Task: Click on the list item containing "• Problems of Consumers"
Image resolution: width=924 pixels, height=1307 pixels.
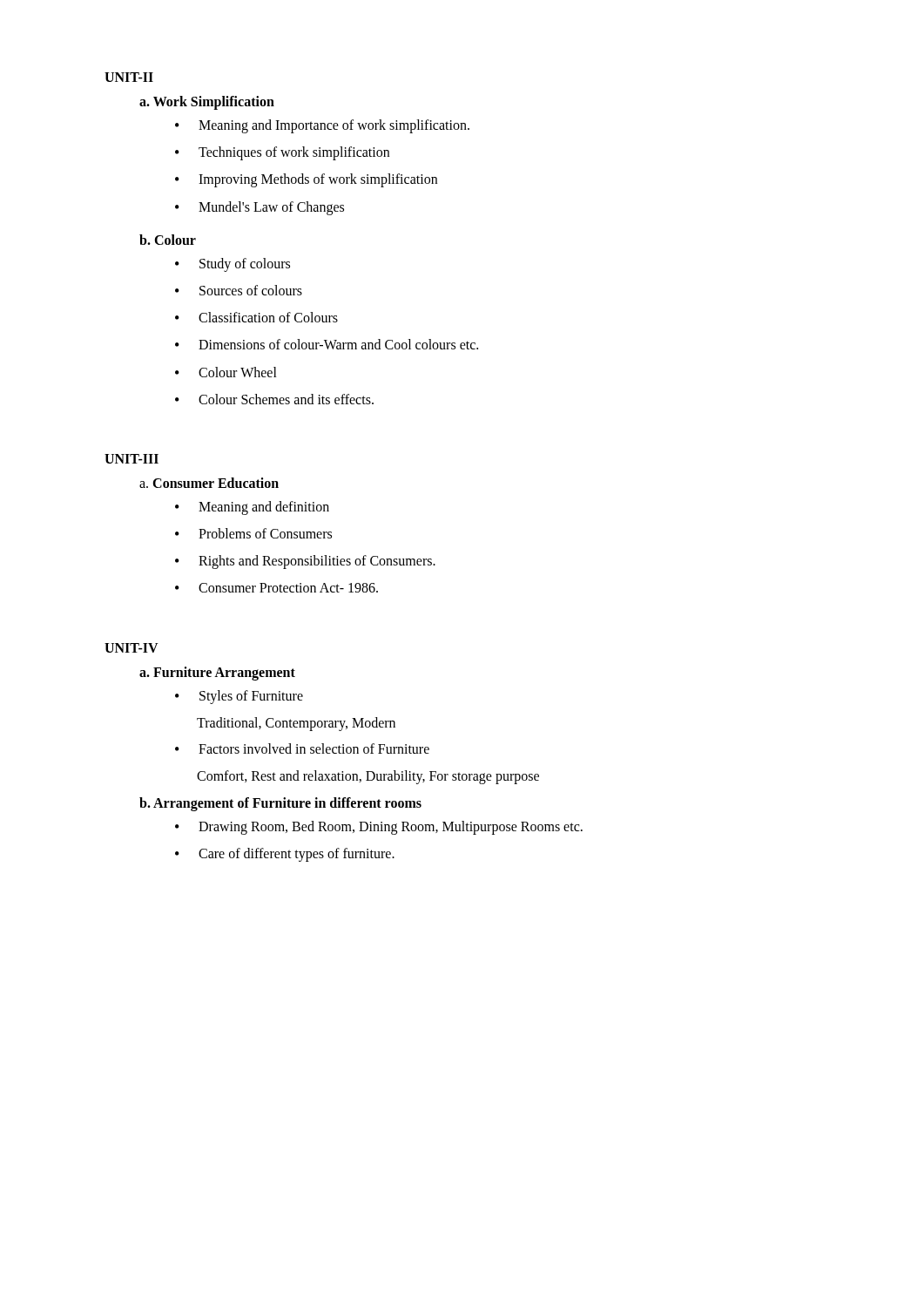Action: [253, 533]
